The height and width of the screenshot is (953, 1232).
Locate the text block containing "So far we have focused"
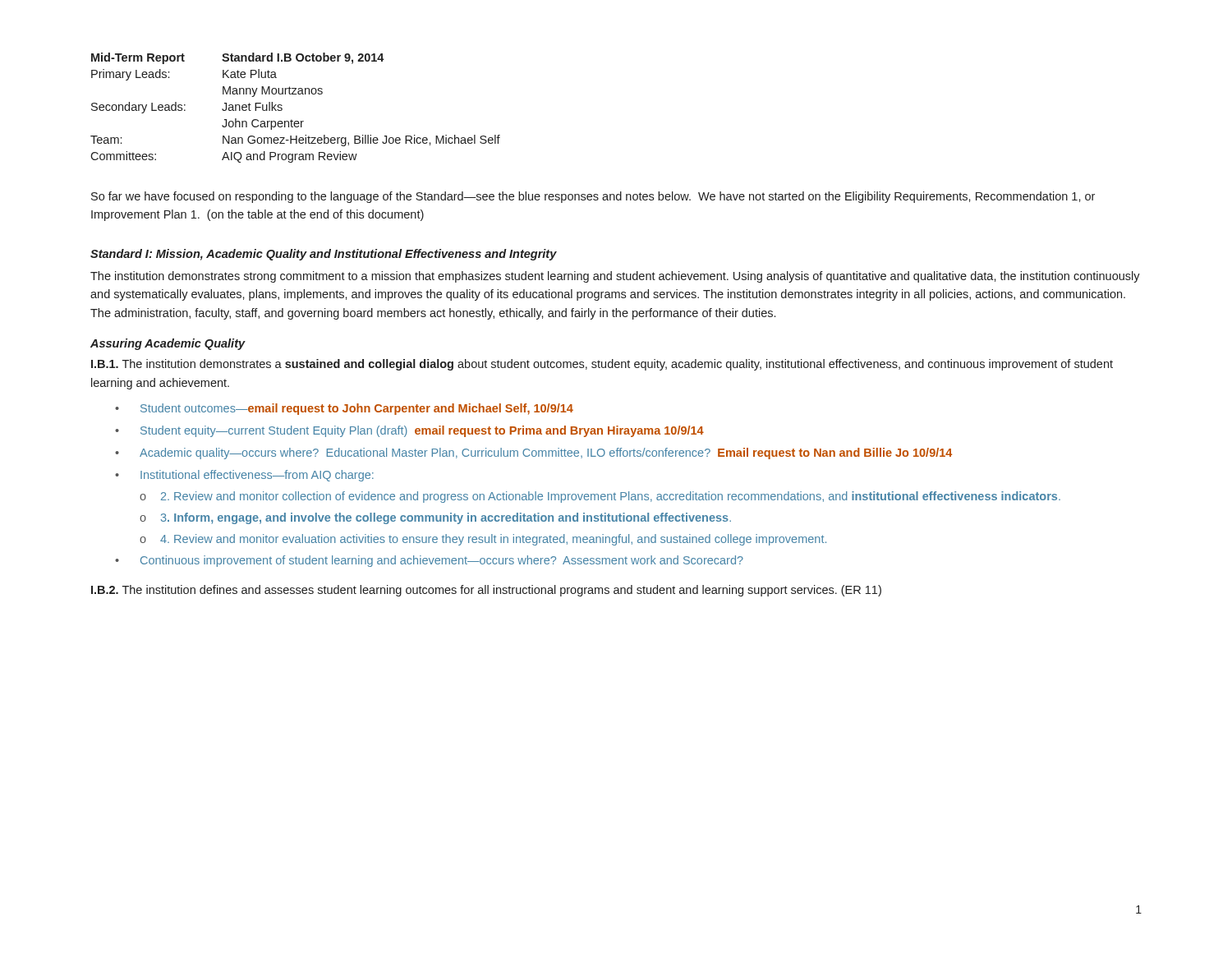click(x=593, y=206)
